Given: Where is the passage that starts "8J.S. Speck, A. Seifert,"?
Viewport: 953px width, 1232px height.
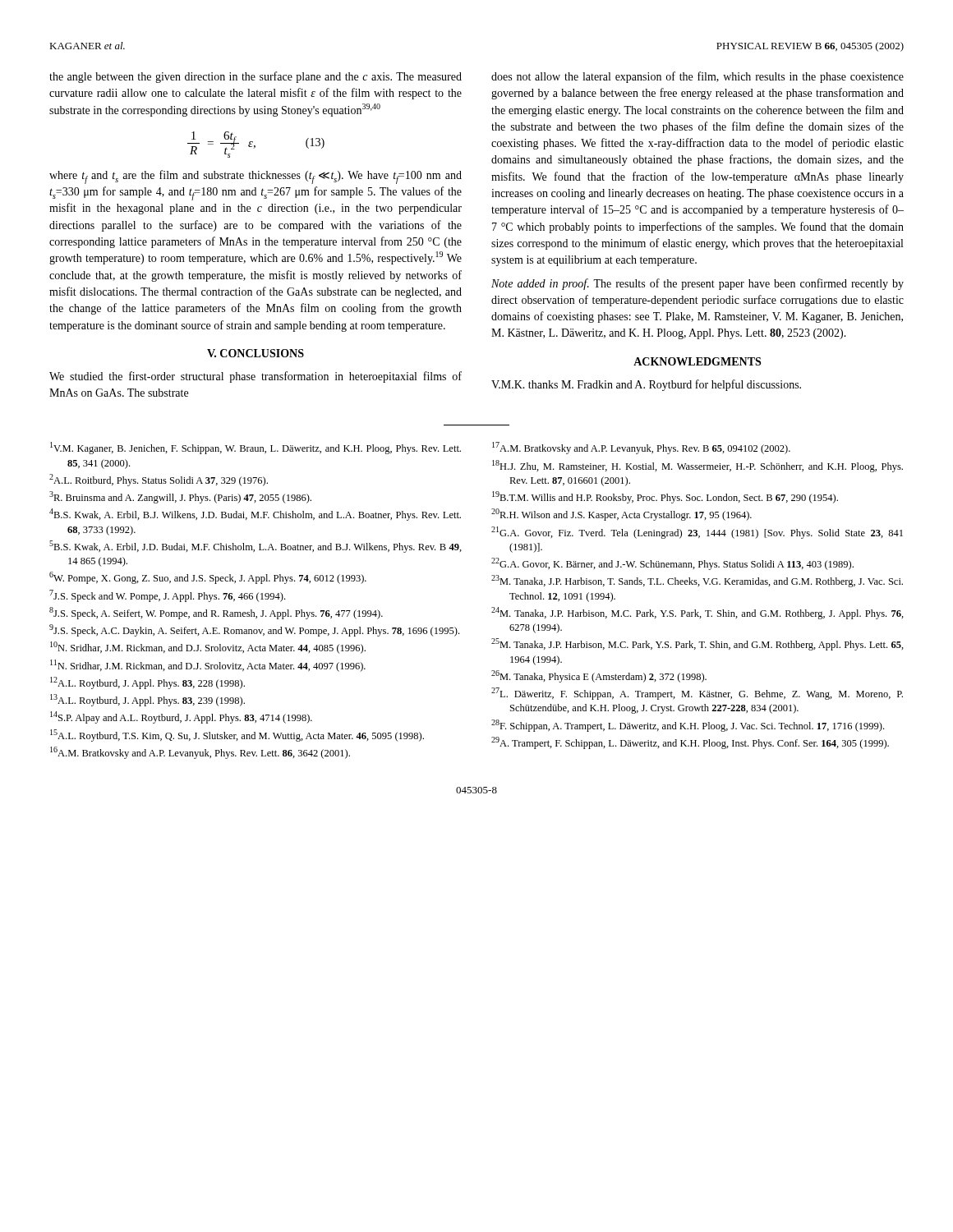Looking at the screenshot, I should pos(216,613).
